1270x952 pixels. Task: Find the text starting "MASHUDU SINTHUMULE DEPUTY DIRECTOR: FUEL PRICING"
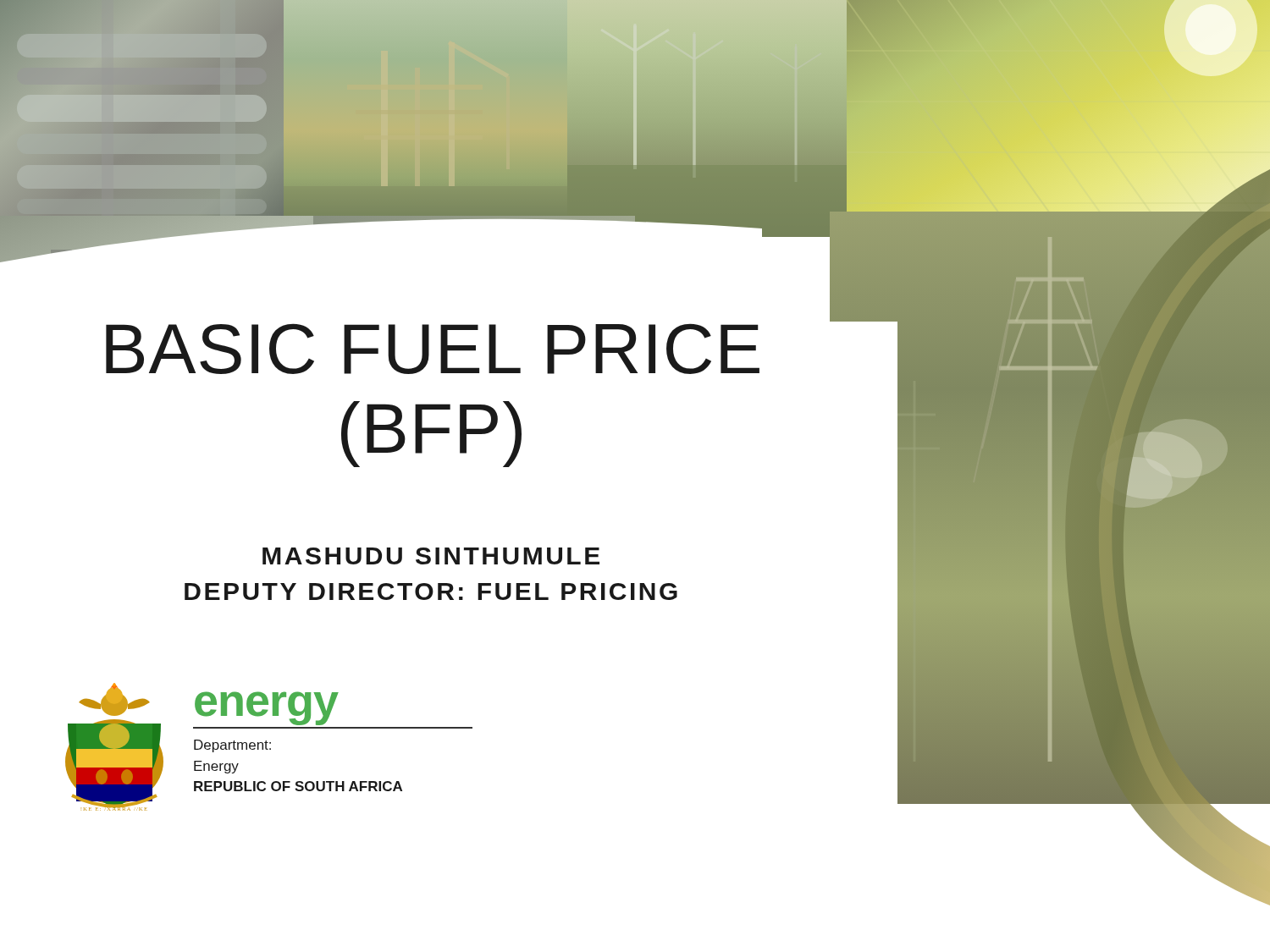tap(432, 574)
